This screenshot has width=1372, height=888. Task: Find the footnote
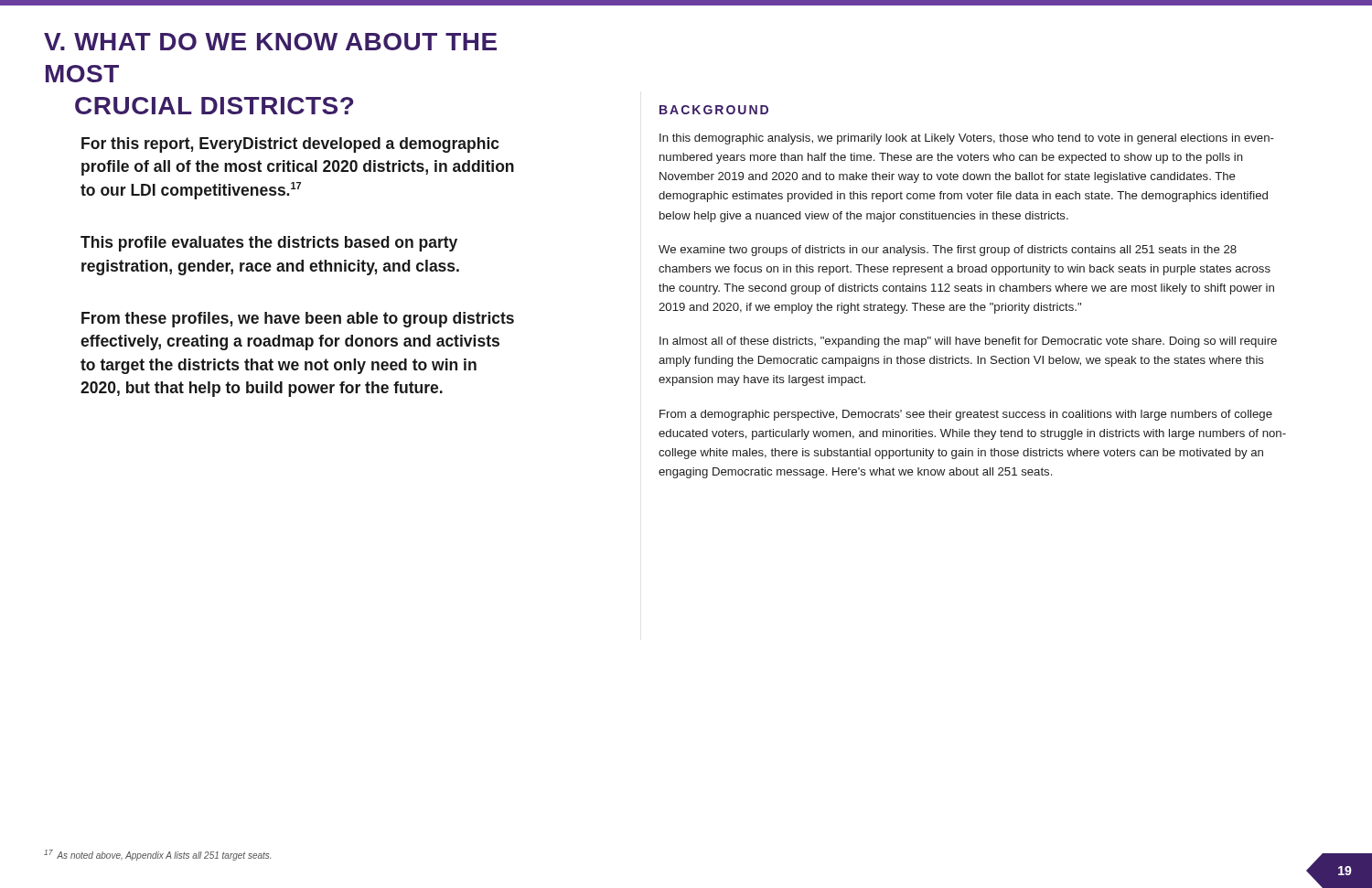point(158,854)
